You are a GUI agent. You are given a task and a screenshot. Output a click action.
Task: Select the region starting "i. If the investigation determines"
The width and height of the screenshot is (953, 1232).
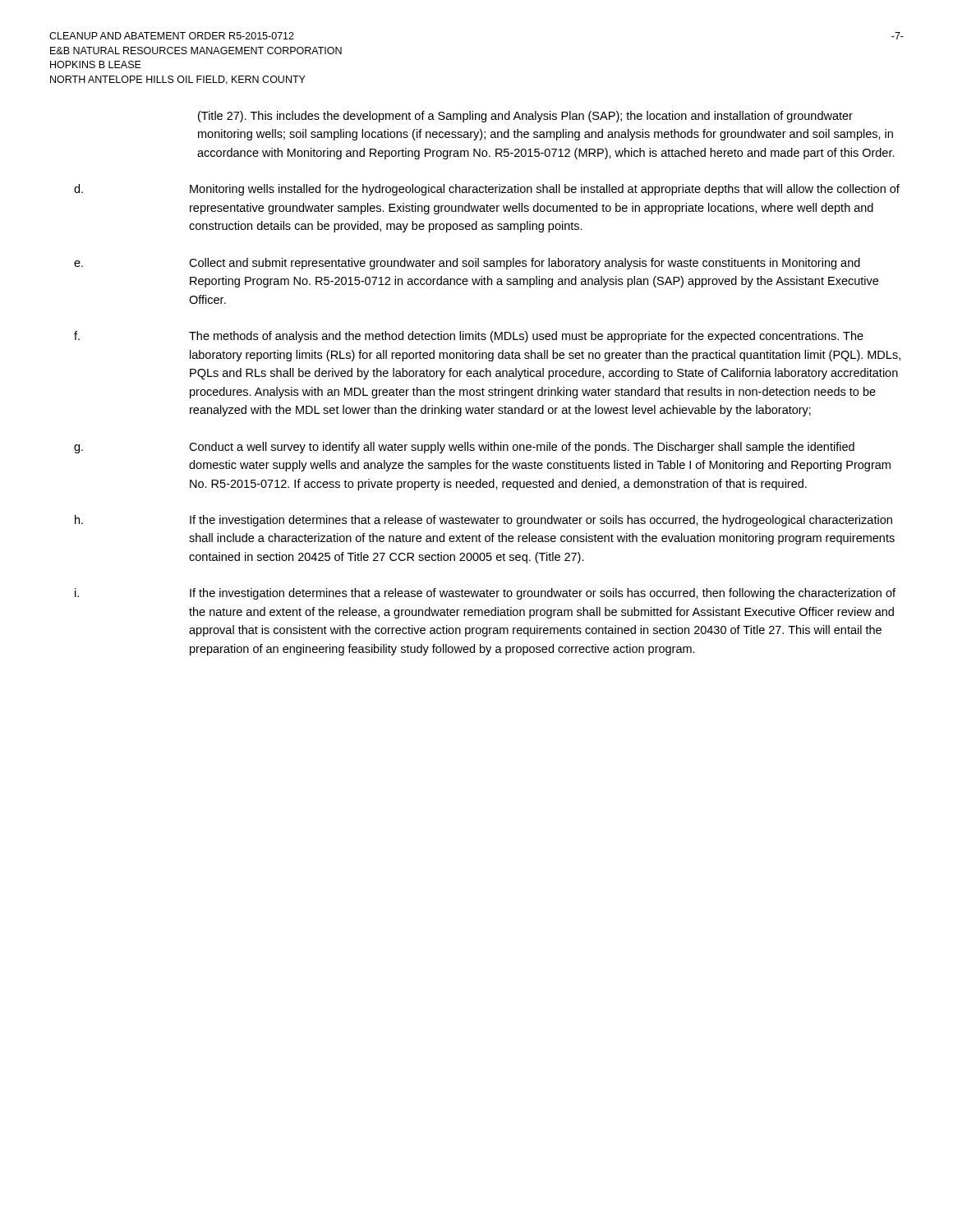point(476,621)
